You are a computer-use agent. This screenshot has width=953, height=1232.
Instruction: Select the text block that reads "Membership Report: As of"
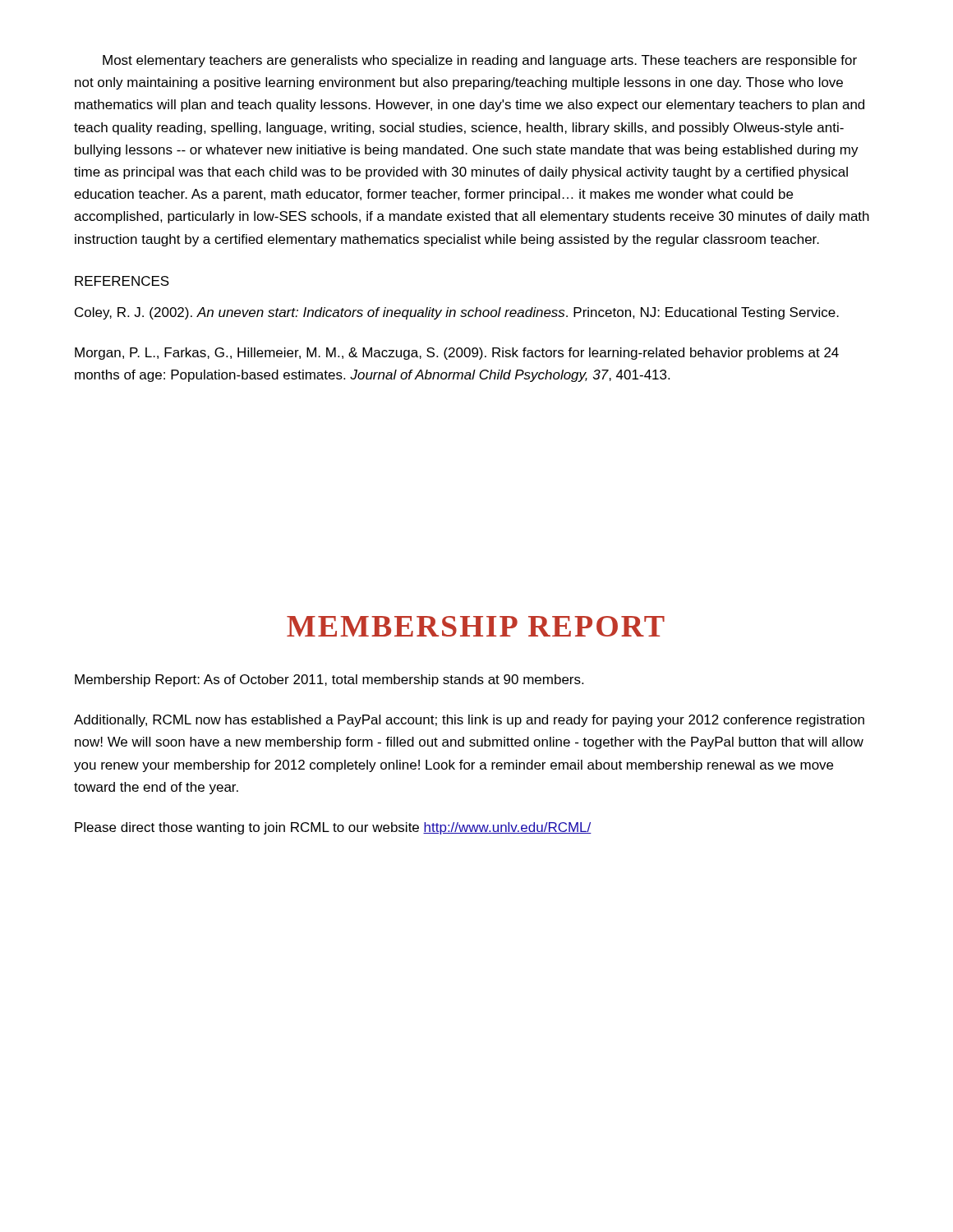pyautogui.click(x=329, y=680)
